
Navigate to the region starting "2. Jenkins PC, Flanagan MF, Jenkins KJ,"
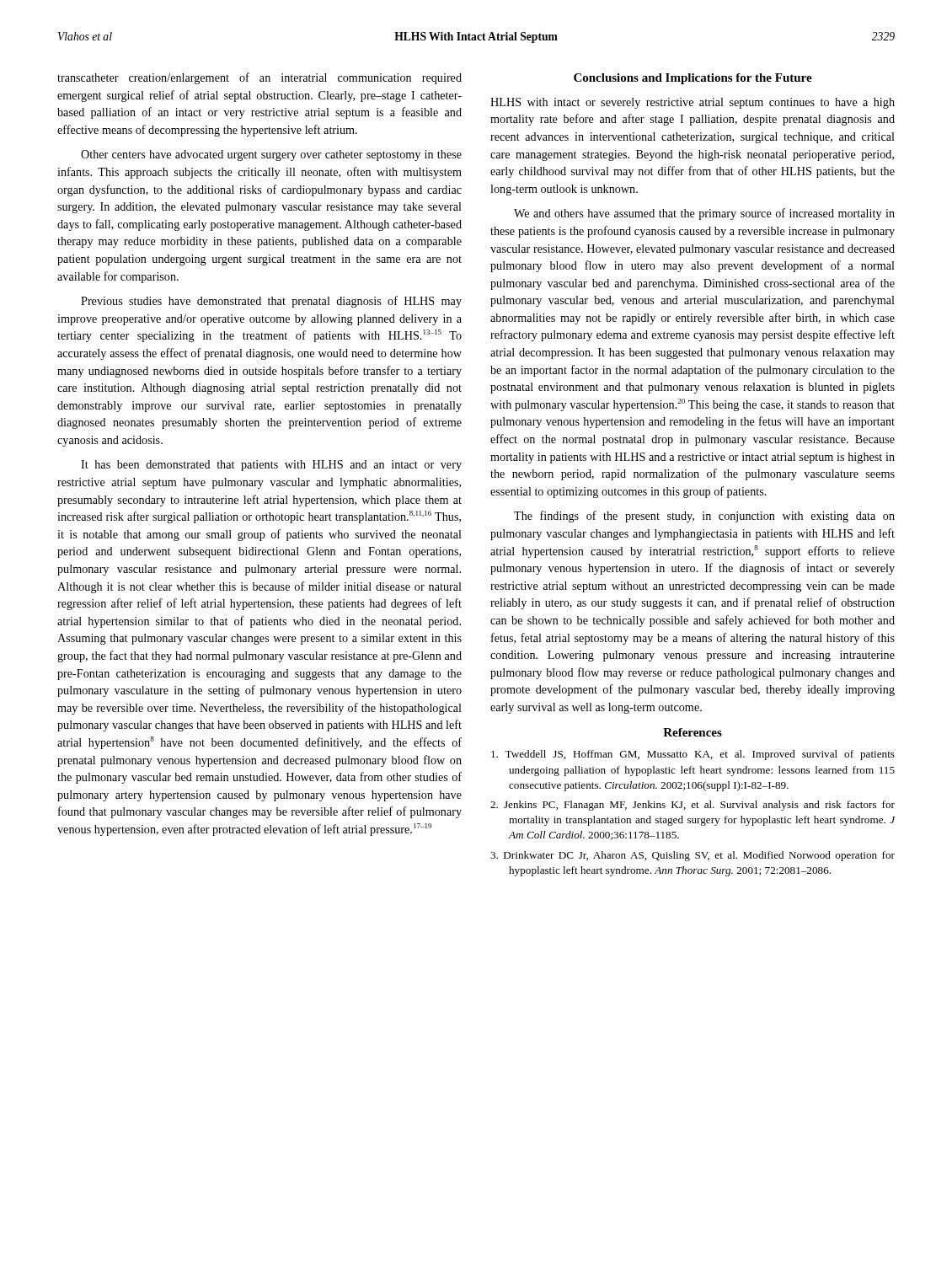[x=692, y=820]
